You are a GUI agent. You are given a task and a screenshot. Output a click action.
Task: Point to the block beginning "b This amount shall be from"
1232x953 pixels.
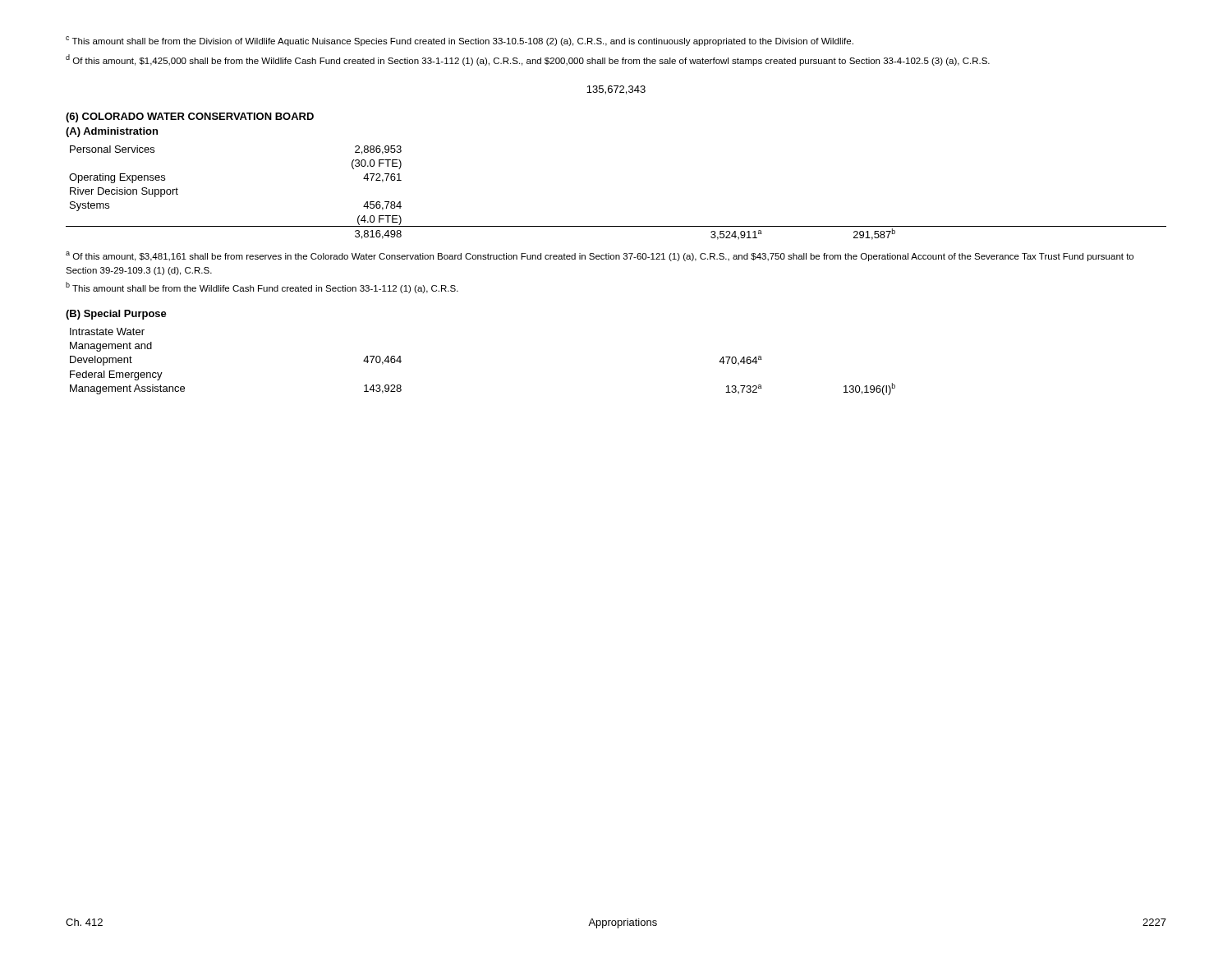[x=262, y=287]
